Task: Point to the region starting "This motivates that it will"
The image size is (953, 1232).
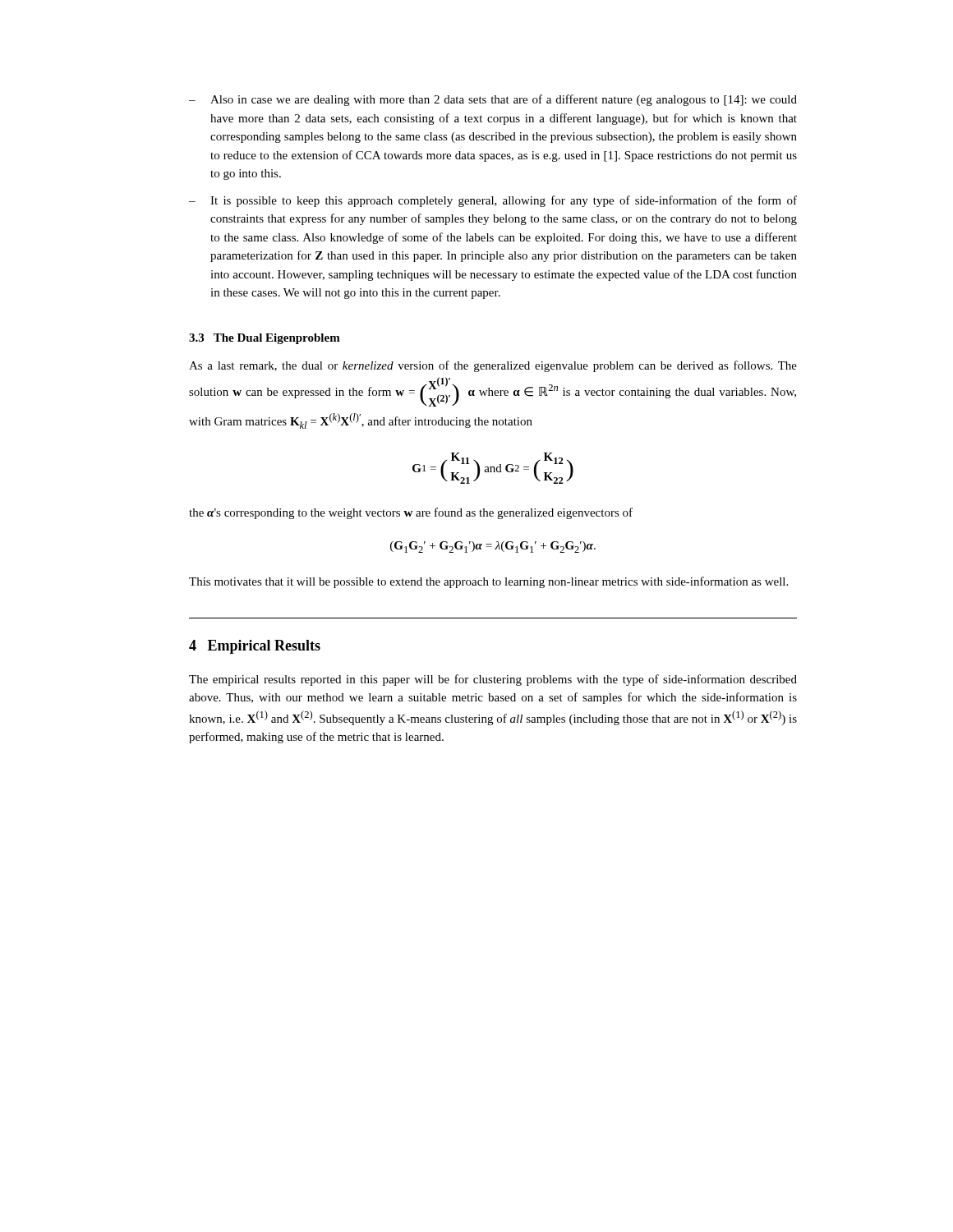Action: 489,582
